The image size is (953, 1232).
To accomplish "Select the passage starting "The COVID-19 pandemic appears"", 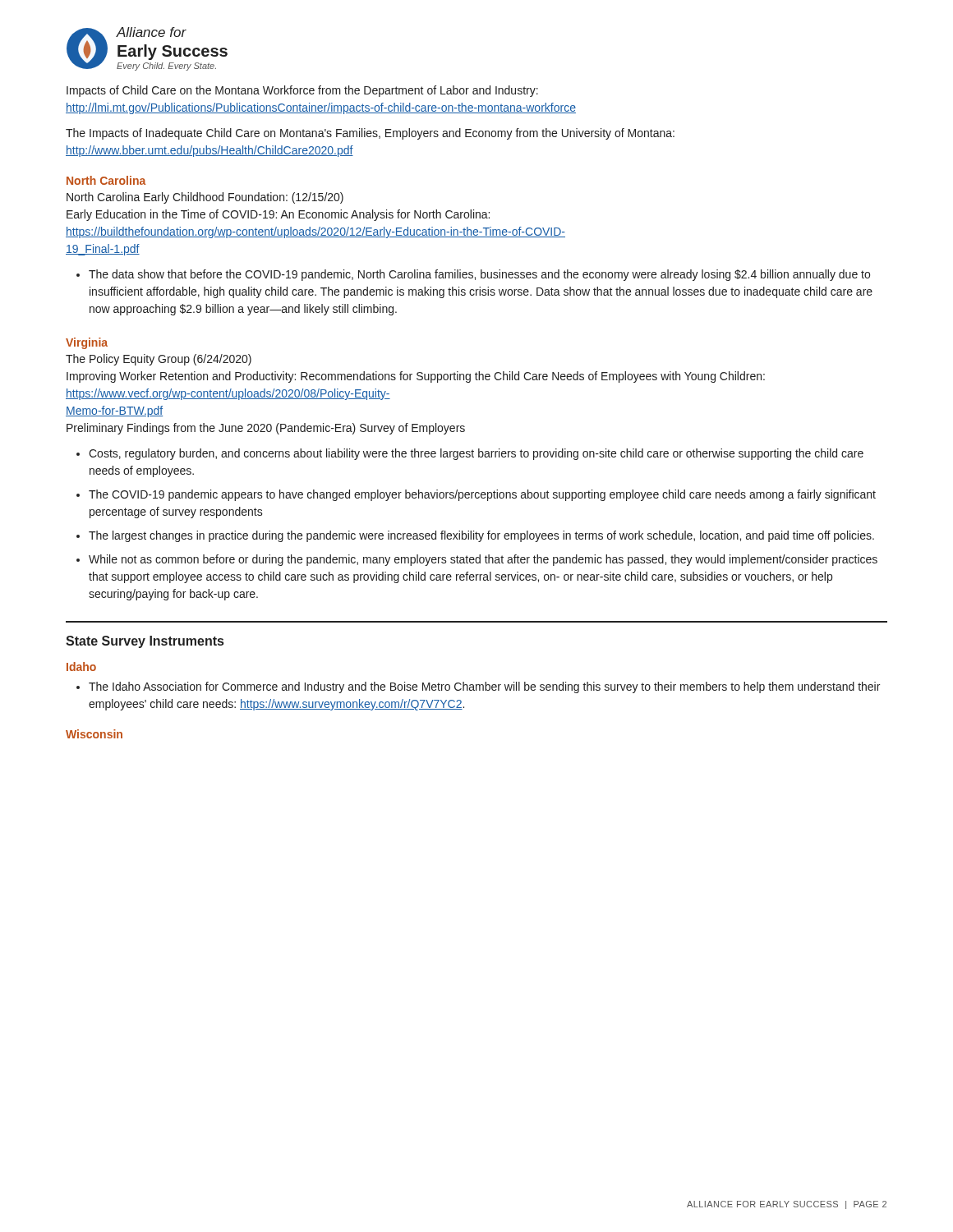I will [x=482, y=503].
